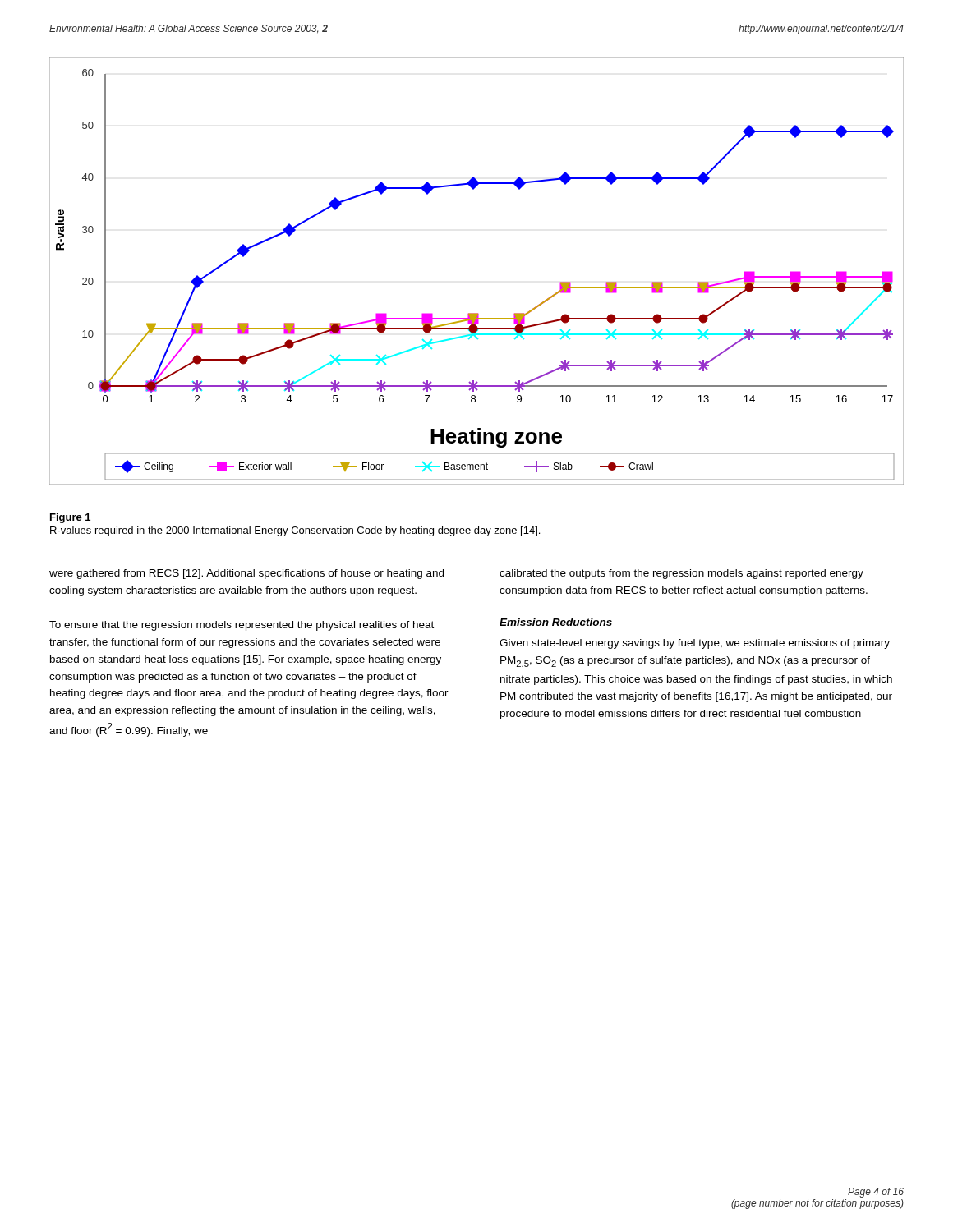The width and height of the screenshot is (953, 1232).
Task: Where is the passage that starts "calibrated the outputs from the regression models"?
Action: click(x=684, y=581)
